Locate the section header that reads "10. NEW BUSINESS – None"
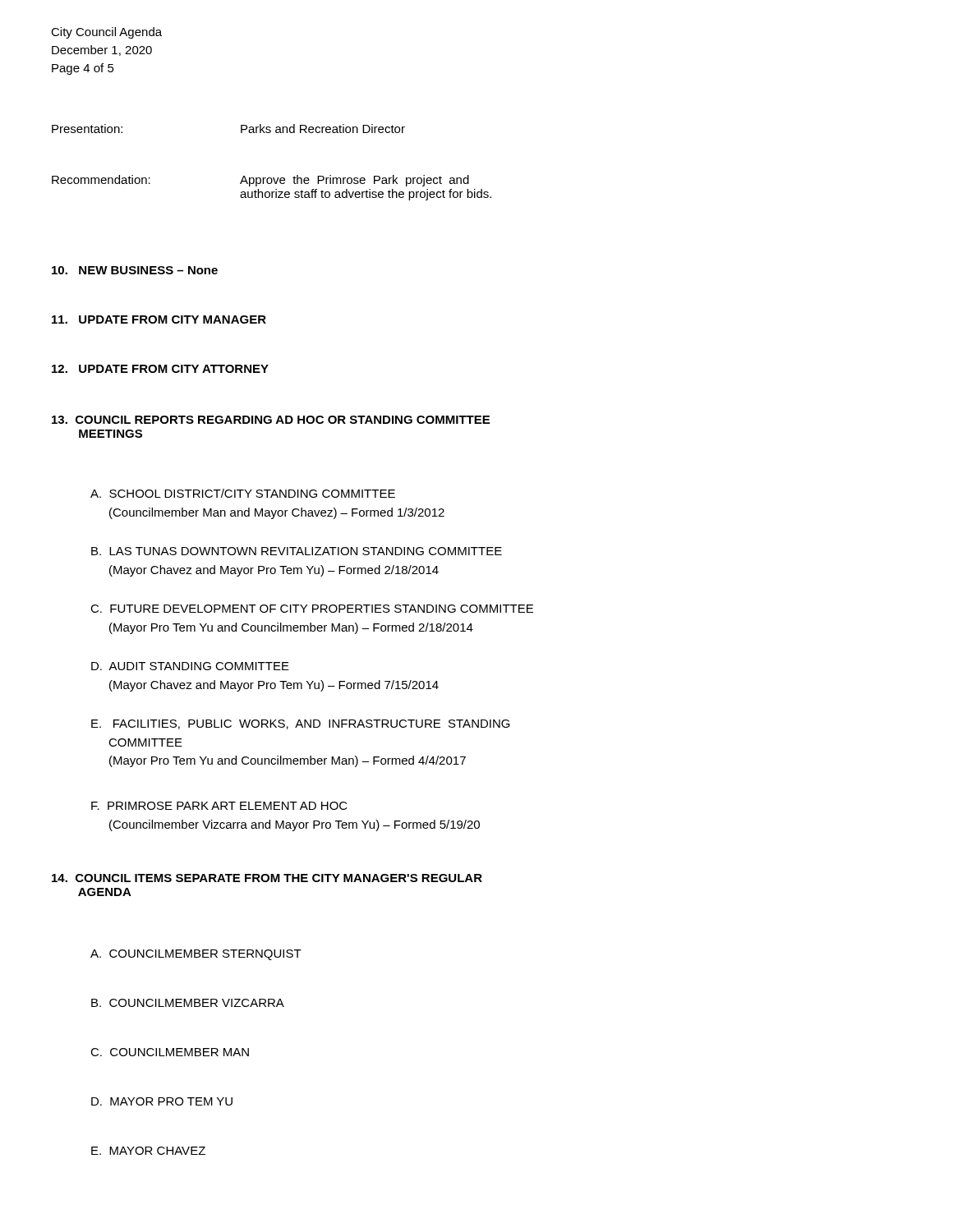The height and width of the screenshot is (1232, 953). point(134,270)
